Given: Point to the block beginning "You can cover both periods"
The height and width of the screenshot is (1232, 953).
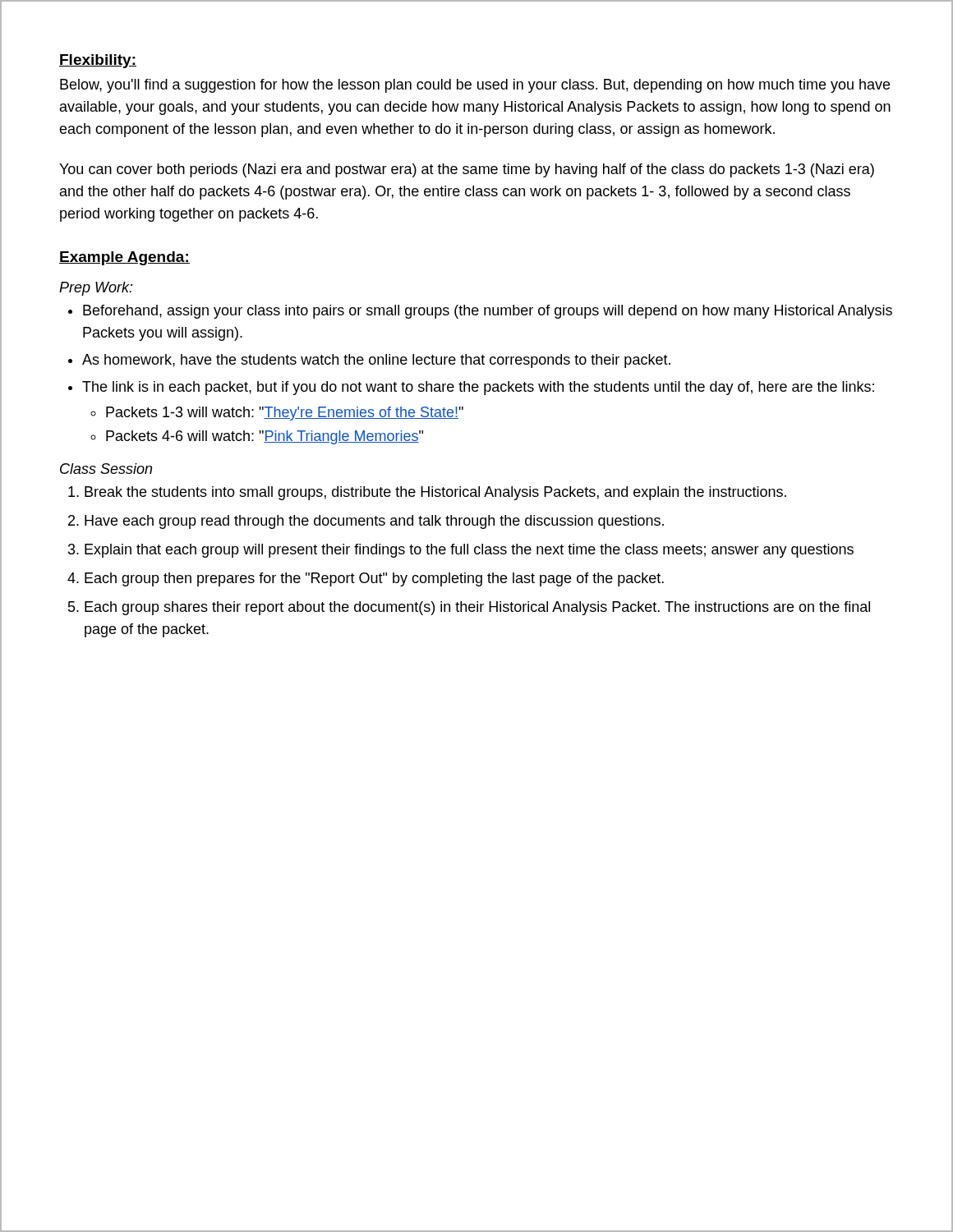Looking at the screenshot, I should click(467, 191).
